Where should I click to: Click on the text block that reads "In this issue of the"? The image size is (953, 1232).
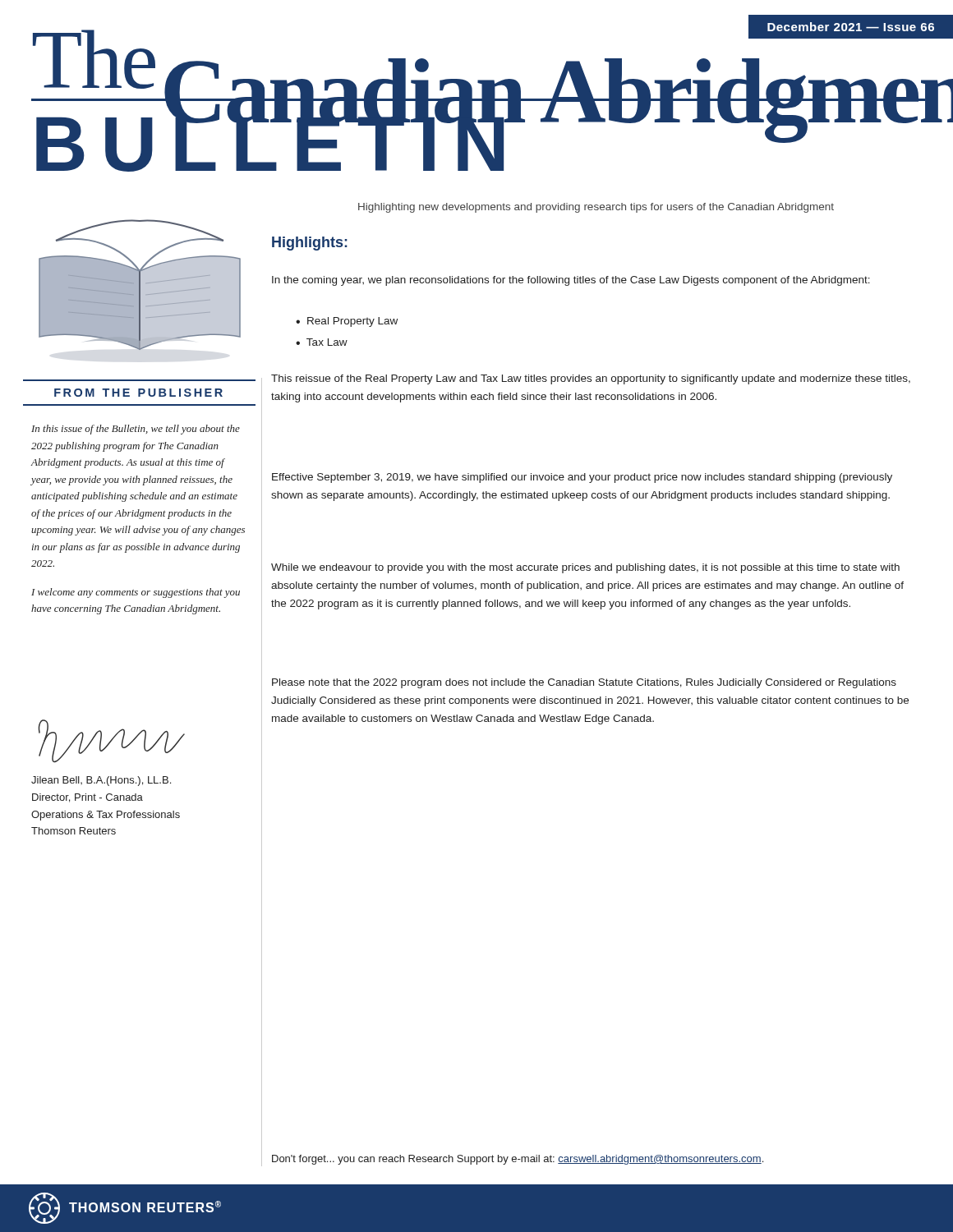click(x=139, y=519)
